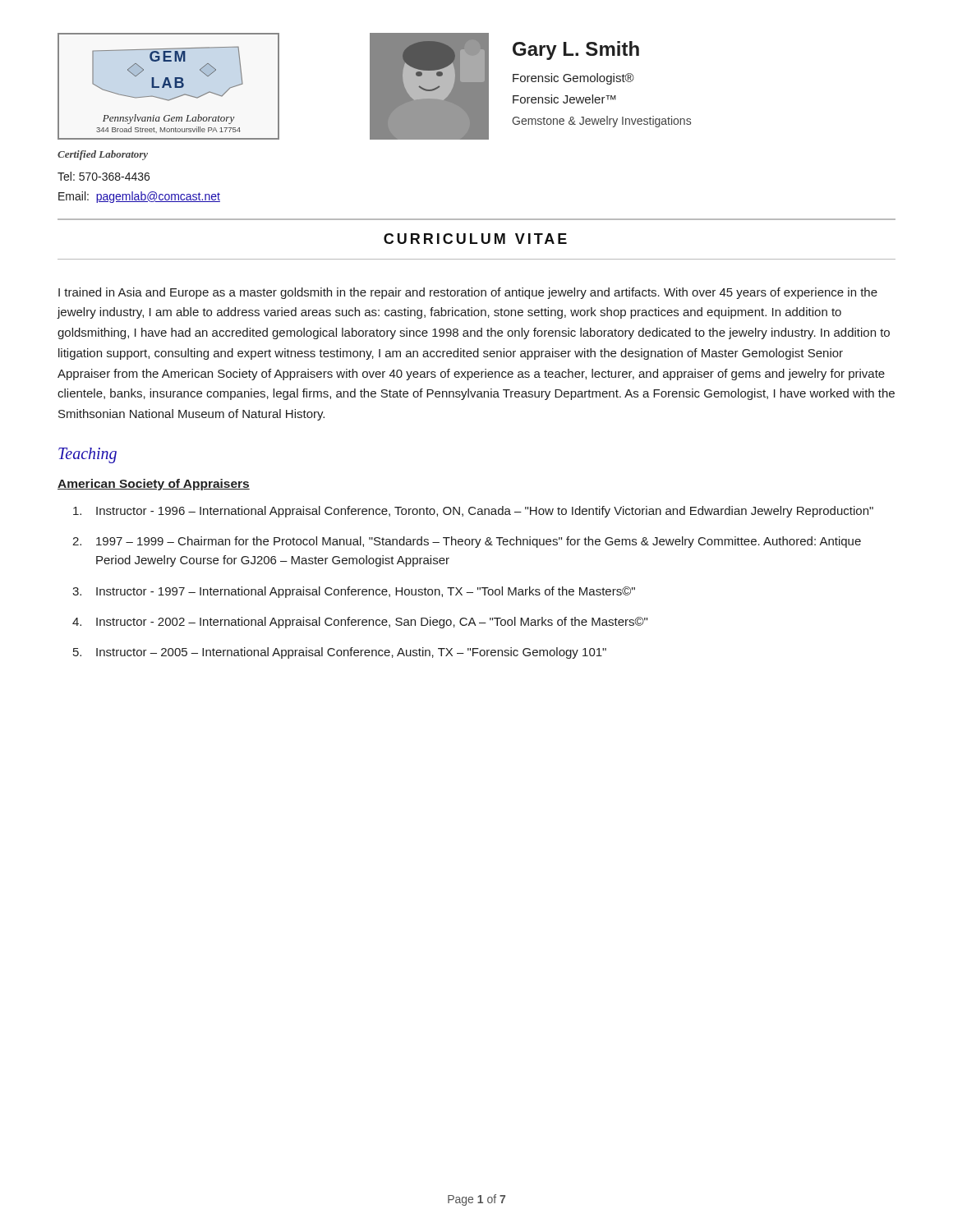Find the text starting "Forensic Gemologist® Forensic Jeweler™"
Image resolution: width=953 pixels, height=1232 pixels.
pos(573,88)
